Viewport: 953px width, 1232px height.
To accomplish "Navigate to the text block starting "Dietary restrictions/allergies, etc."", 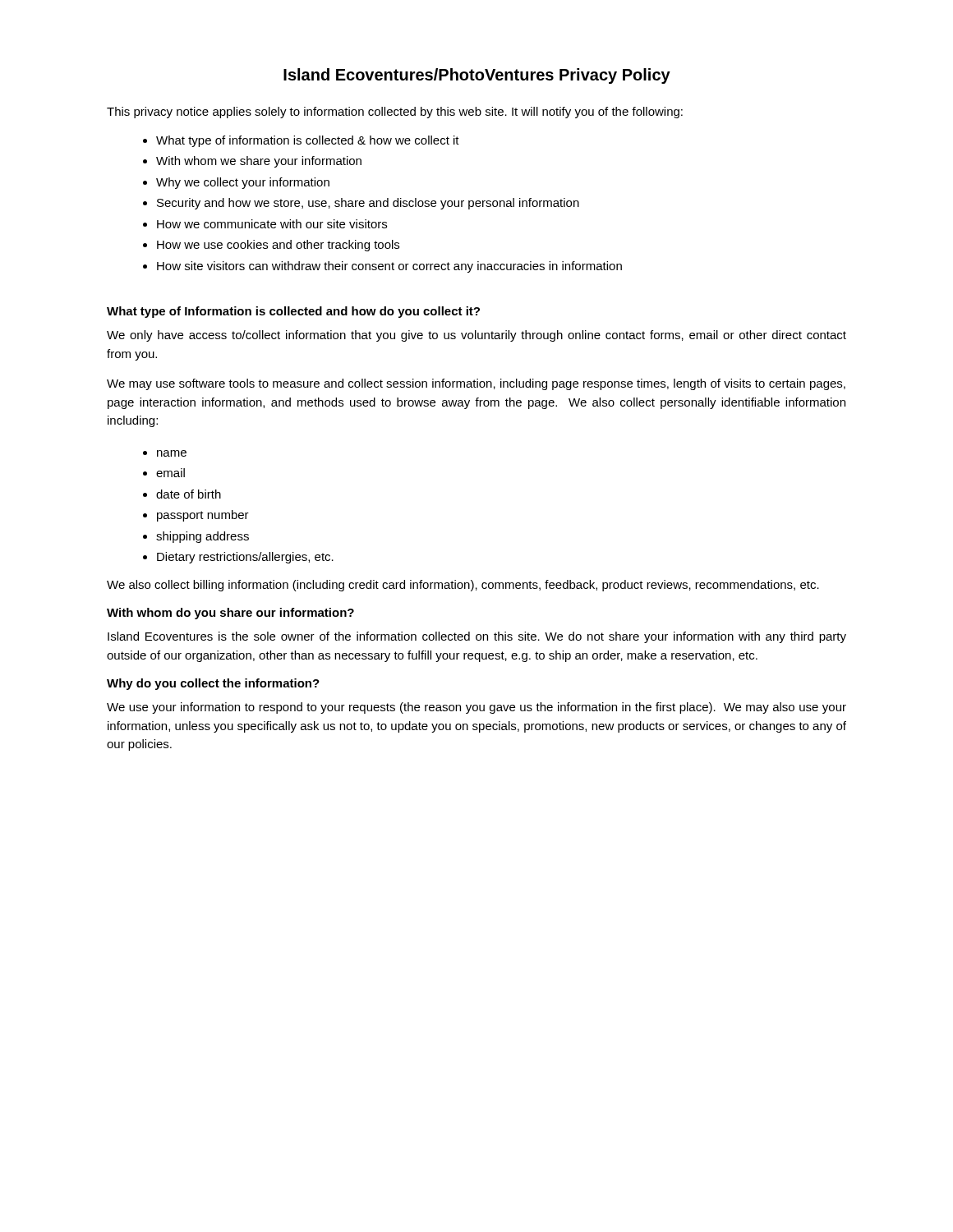I will pos(245,556).
